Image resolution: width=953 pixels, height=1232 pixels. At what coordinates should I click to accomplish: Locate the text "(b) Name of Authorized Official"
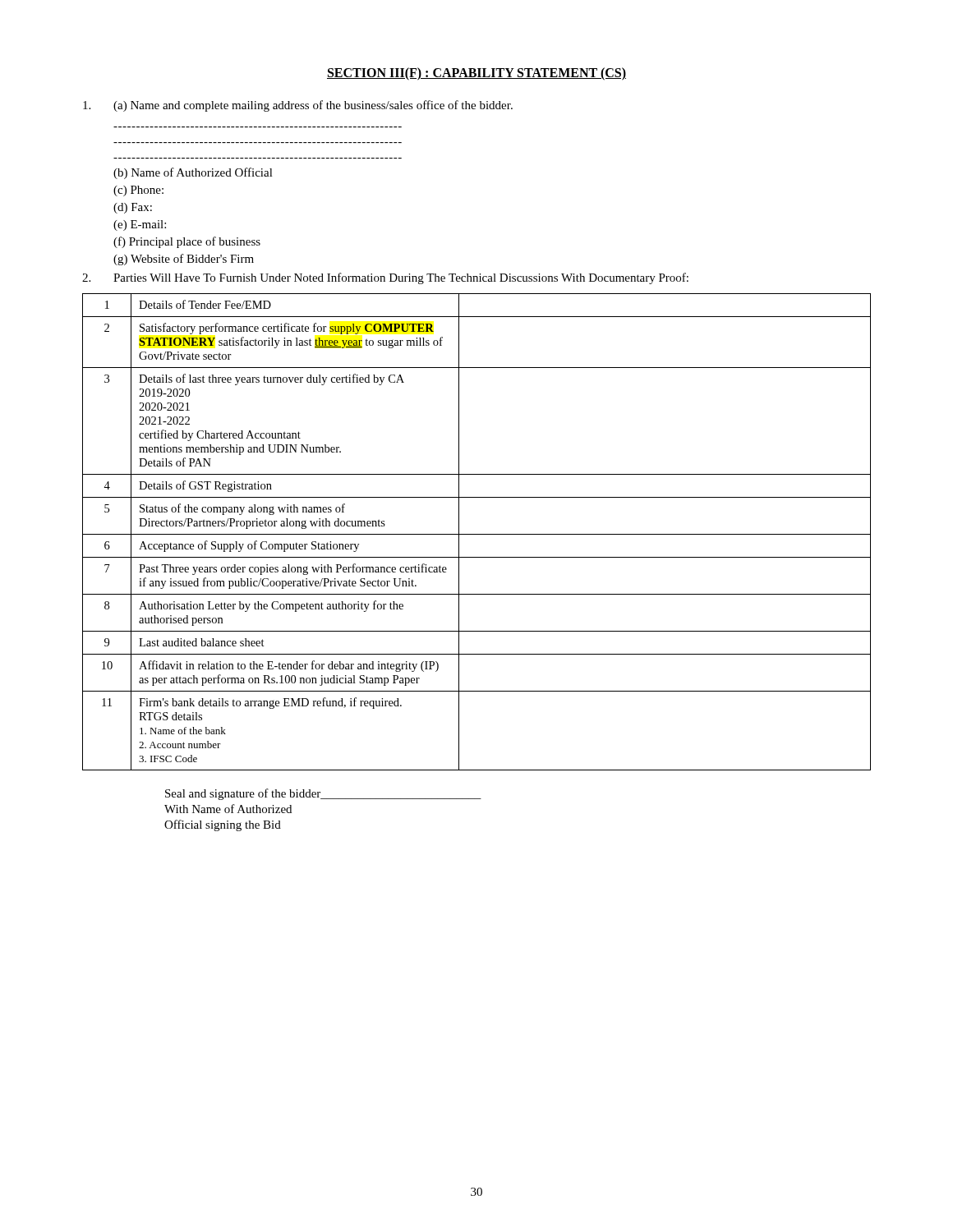tap(193, 173)
